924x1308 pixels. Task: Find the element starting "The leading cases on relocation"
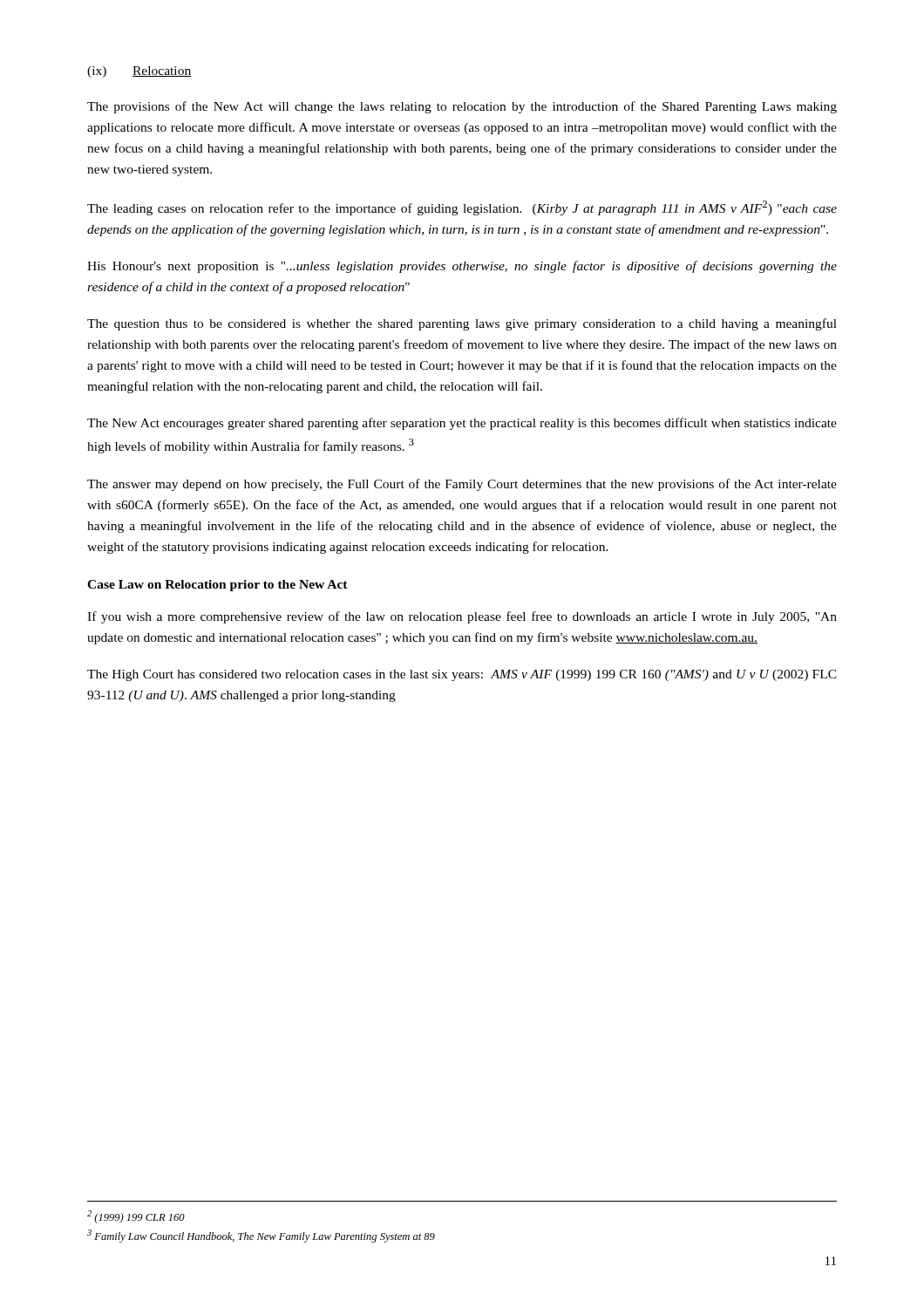462,218
